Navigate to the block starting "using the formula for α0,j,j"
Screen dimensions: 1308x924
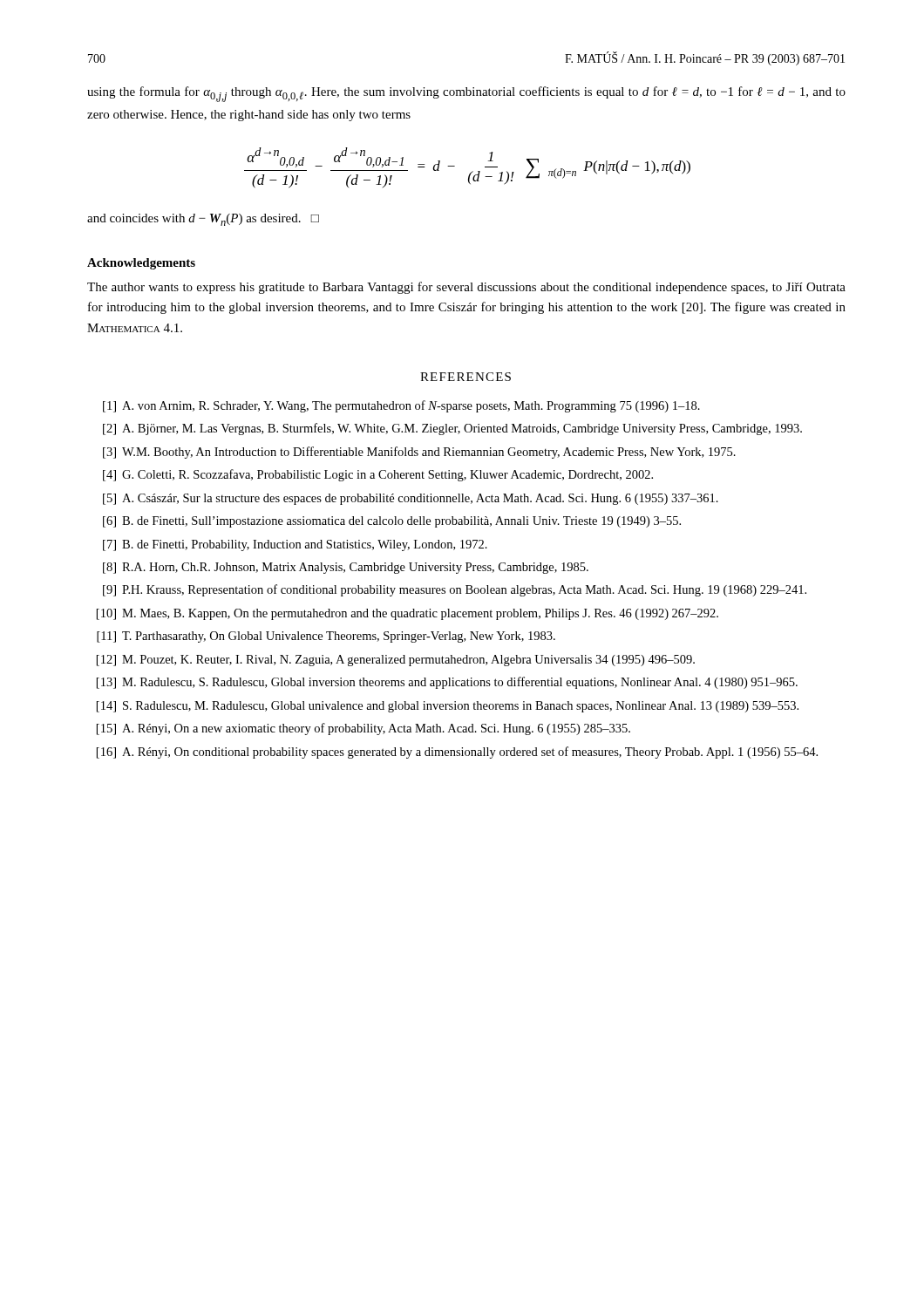pyautogui.click(x=466, y=103)
